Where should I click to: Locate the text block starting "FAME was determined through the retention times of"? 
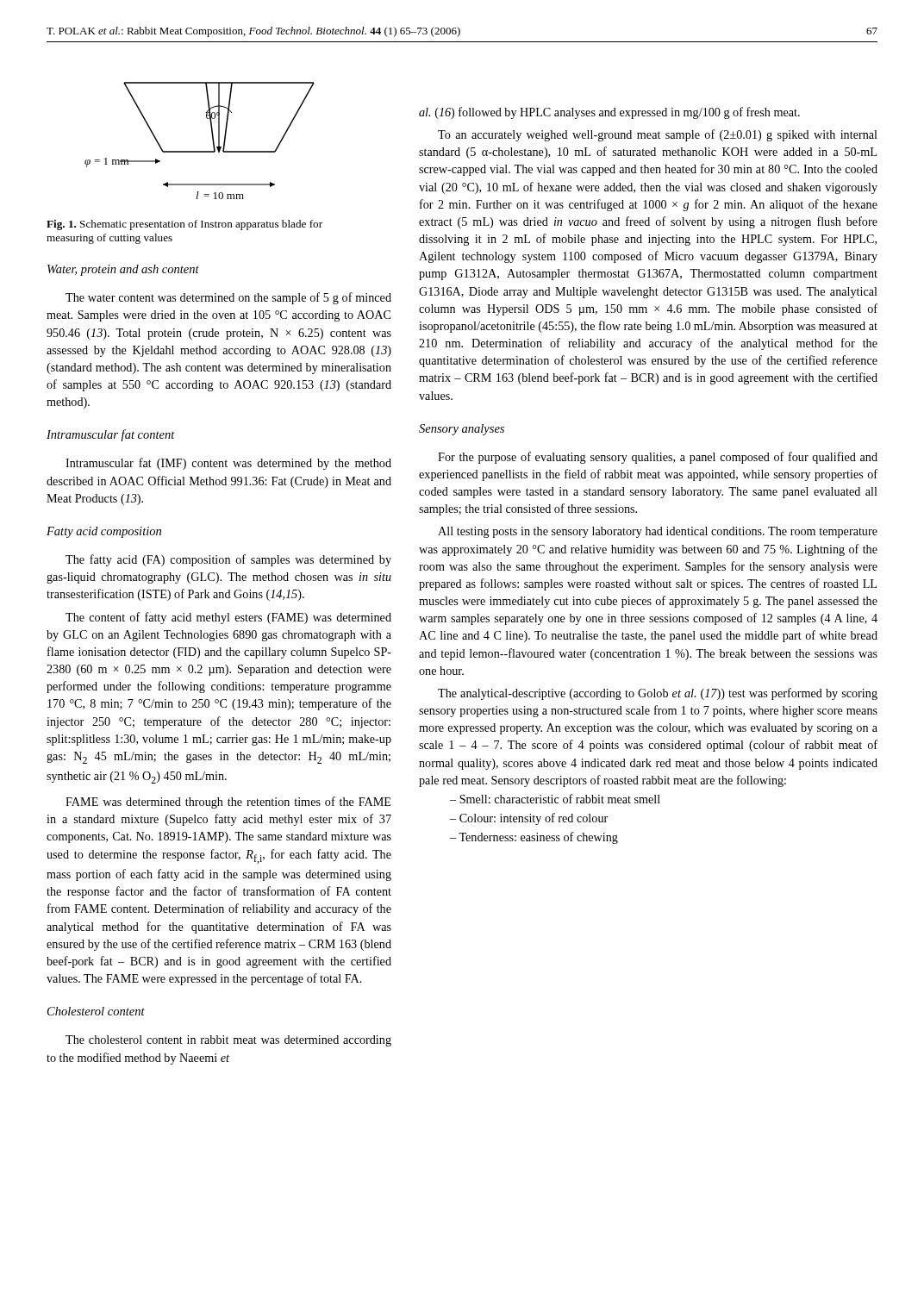click(x=219, y=890)
